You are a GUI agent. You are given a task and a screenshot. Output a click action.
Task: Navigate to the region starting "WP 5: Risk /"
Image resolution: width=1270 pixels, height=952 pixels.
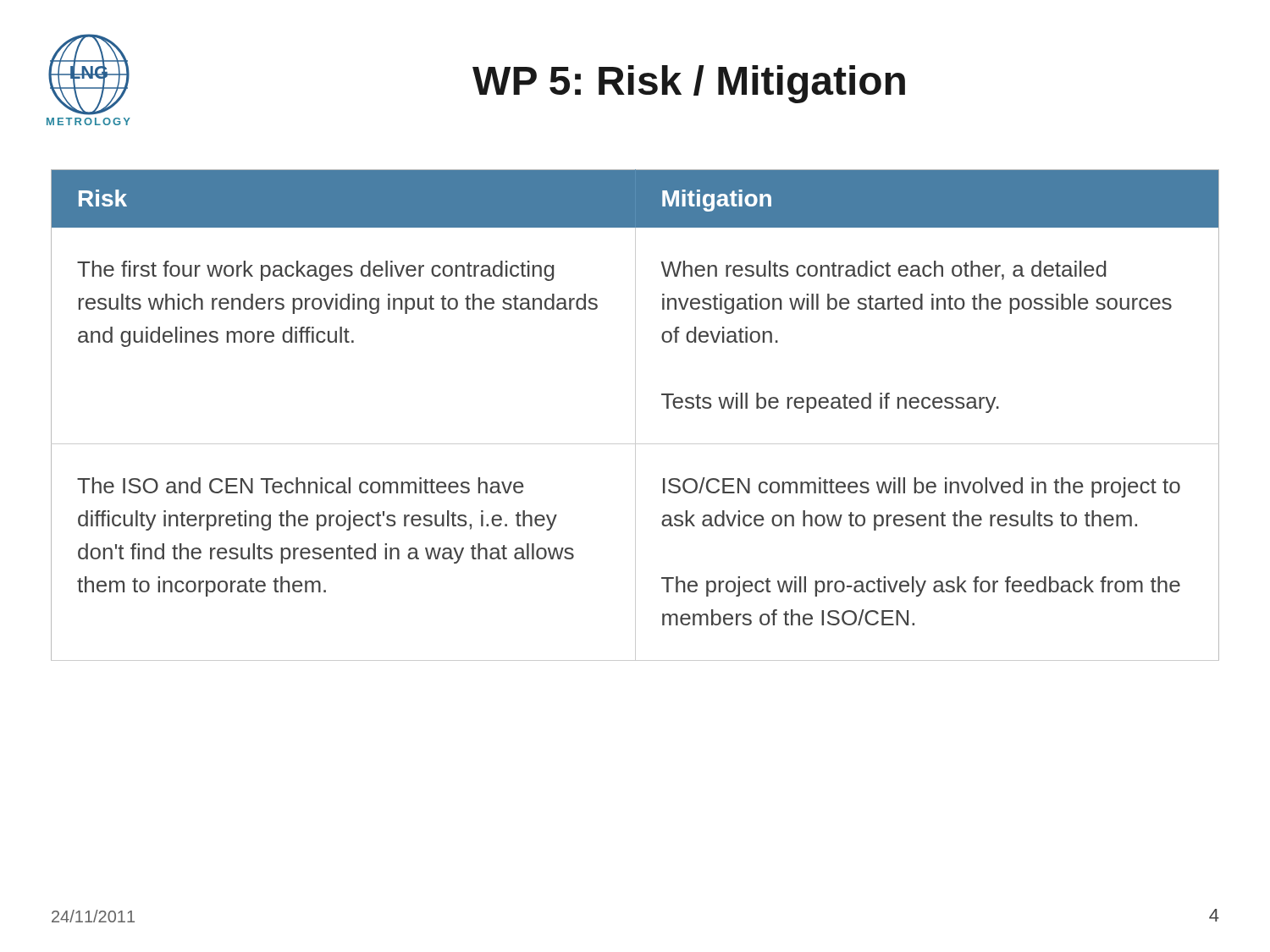(690, 80)
